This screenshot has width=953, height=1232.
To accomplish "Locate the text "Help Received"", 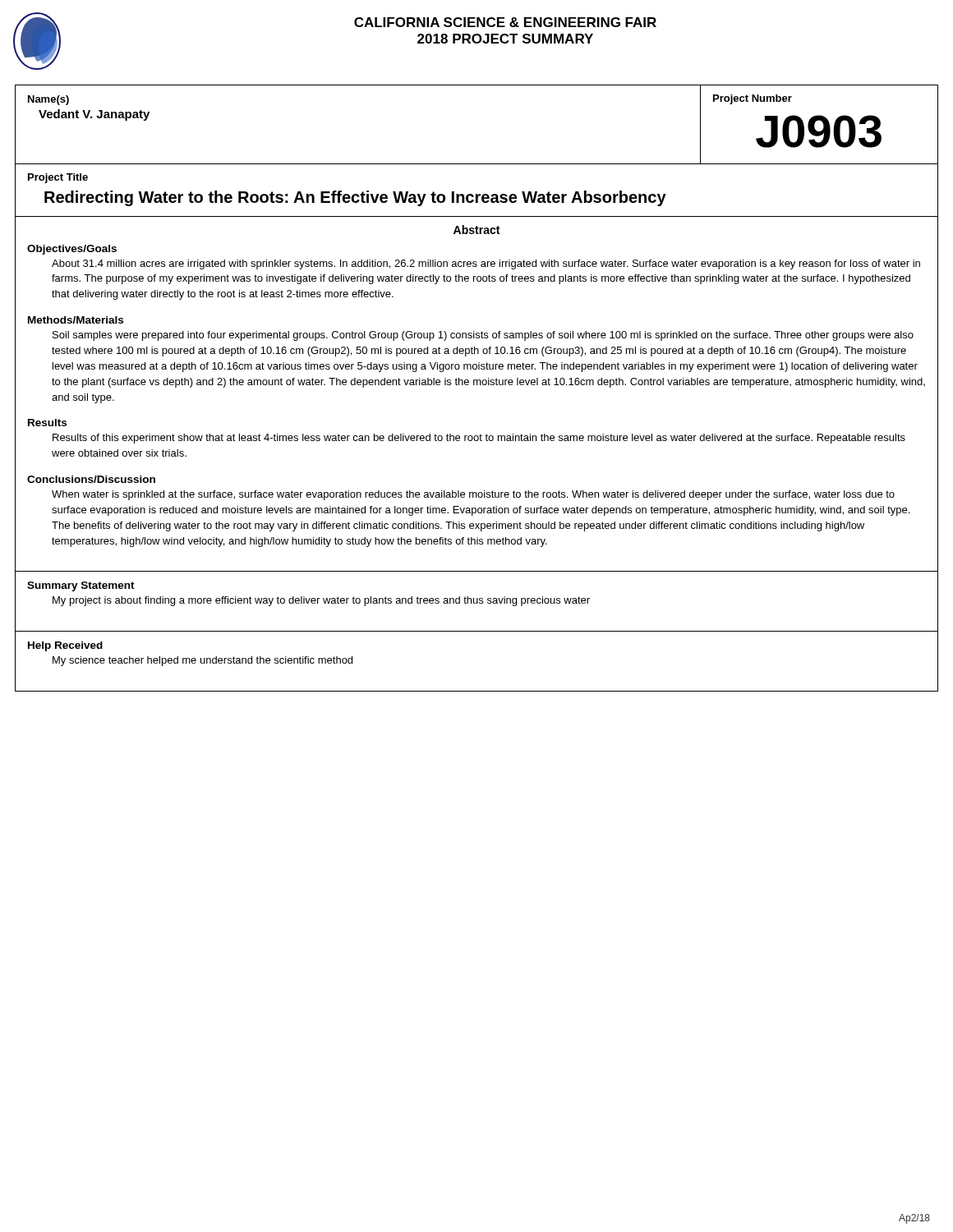I will [65, 645].
